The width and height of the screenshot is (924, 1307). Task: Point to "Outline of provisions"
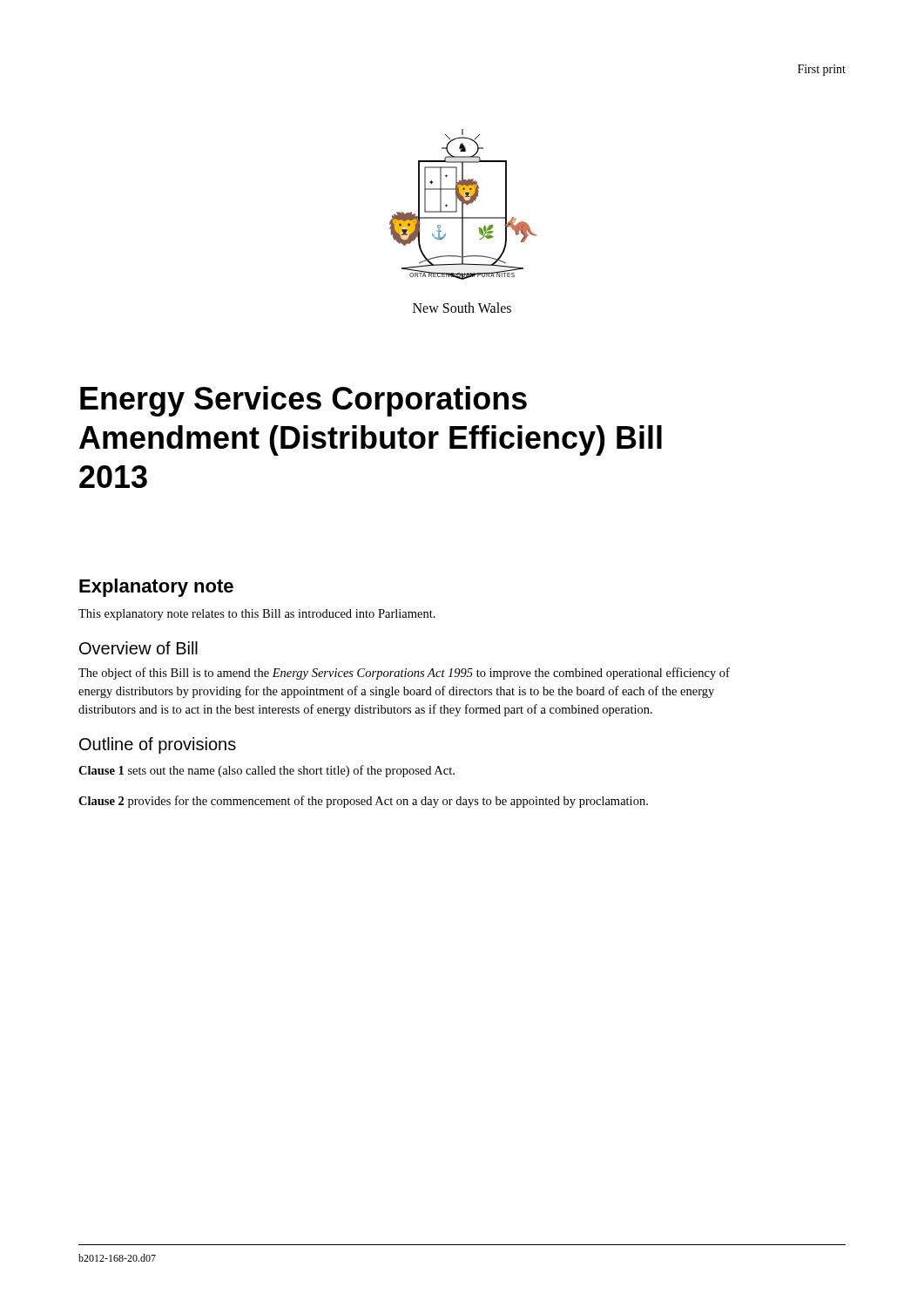tap(158, 745)
